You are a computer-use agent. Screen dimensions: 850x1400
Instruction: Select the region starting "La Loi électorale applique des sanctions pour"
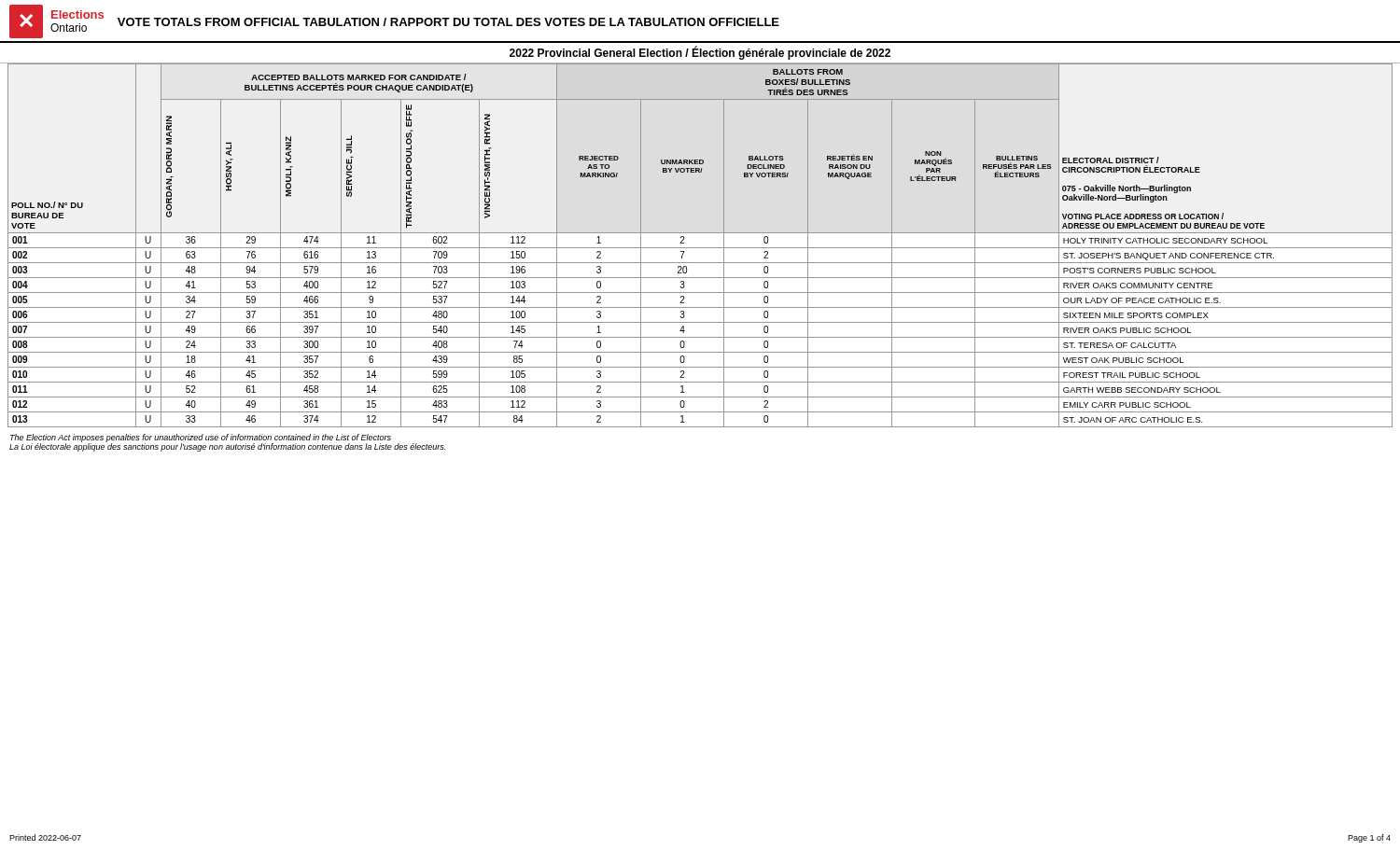point(228,447)
